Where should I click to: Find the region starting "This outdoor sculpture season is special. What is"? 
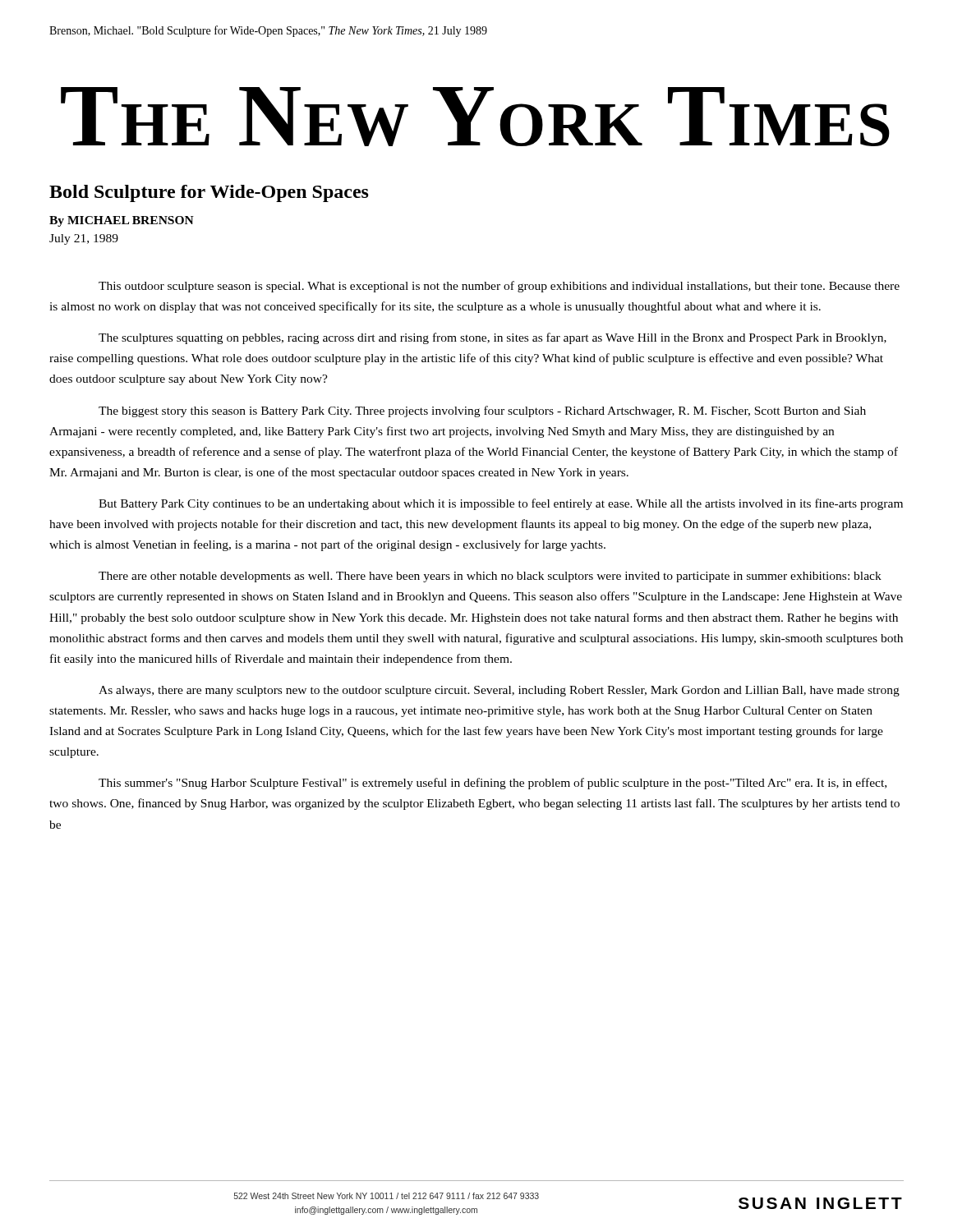click(474, 296)
